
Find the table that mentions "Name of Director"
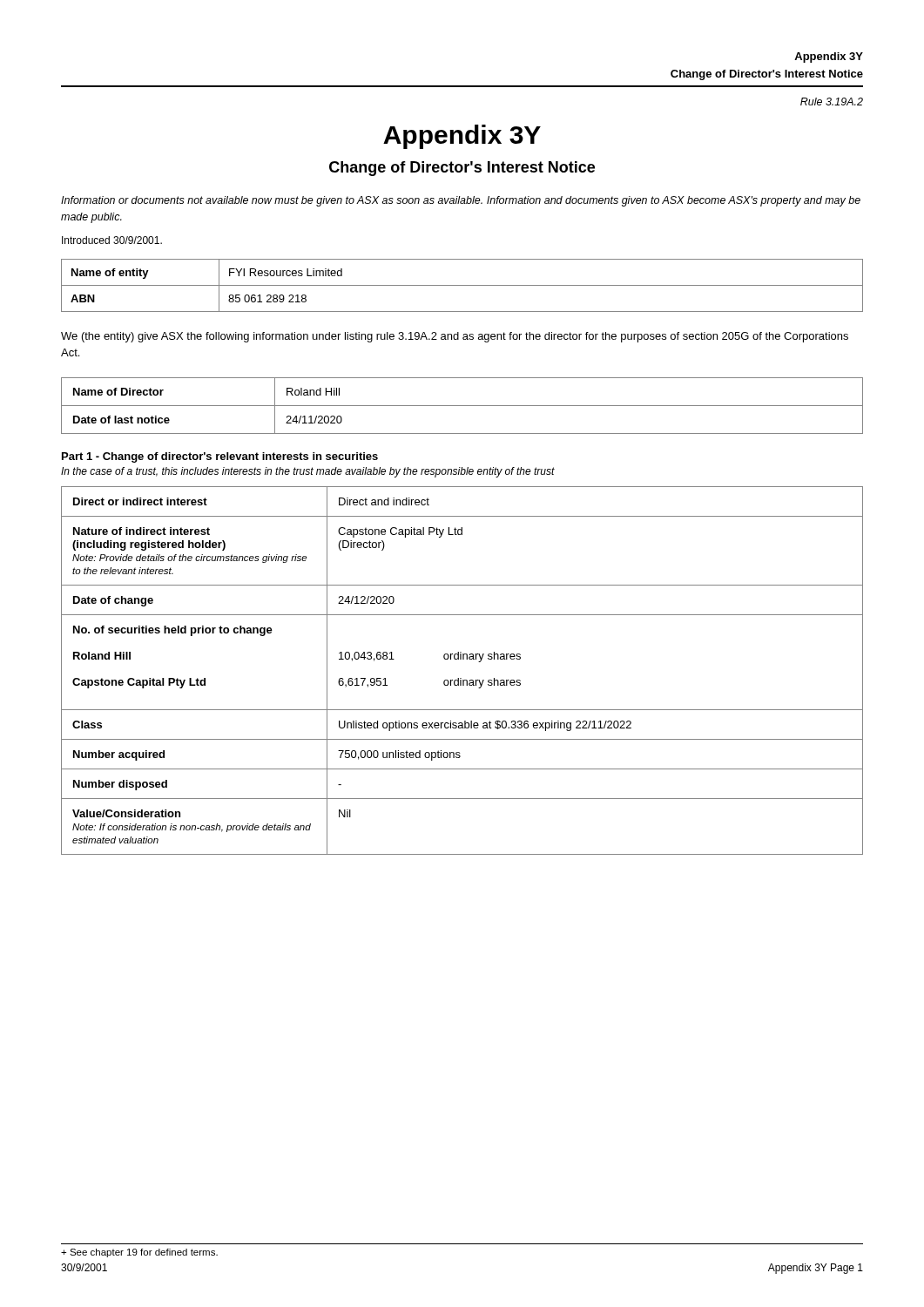(x=462, y=405)
